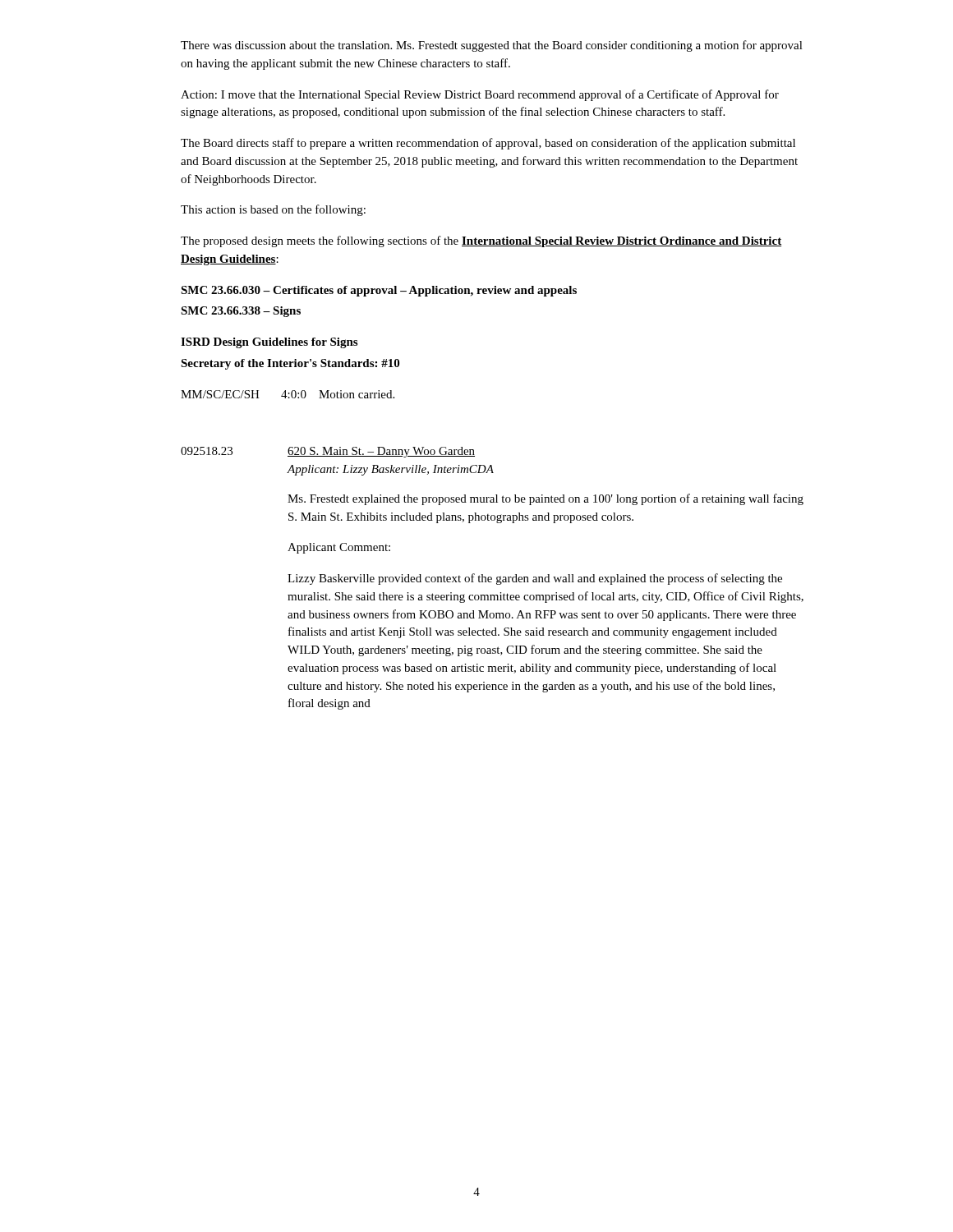Click on the element starting "Action: I move"

click(480, 103)
